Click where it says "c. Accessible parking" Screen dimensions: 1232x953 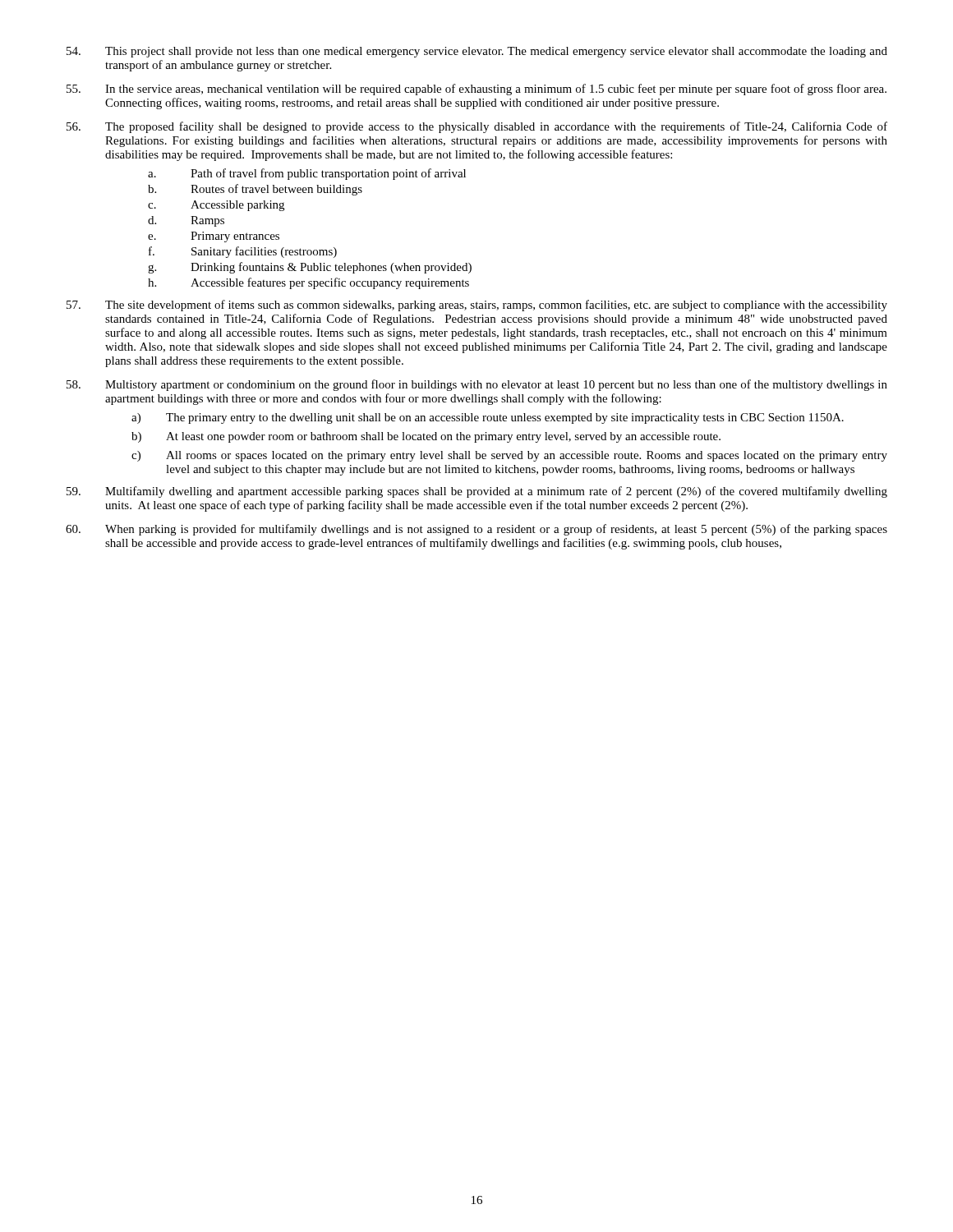point(216,206)
